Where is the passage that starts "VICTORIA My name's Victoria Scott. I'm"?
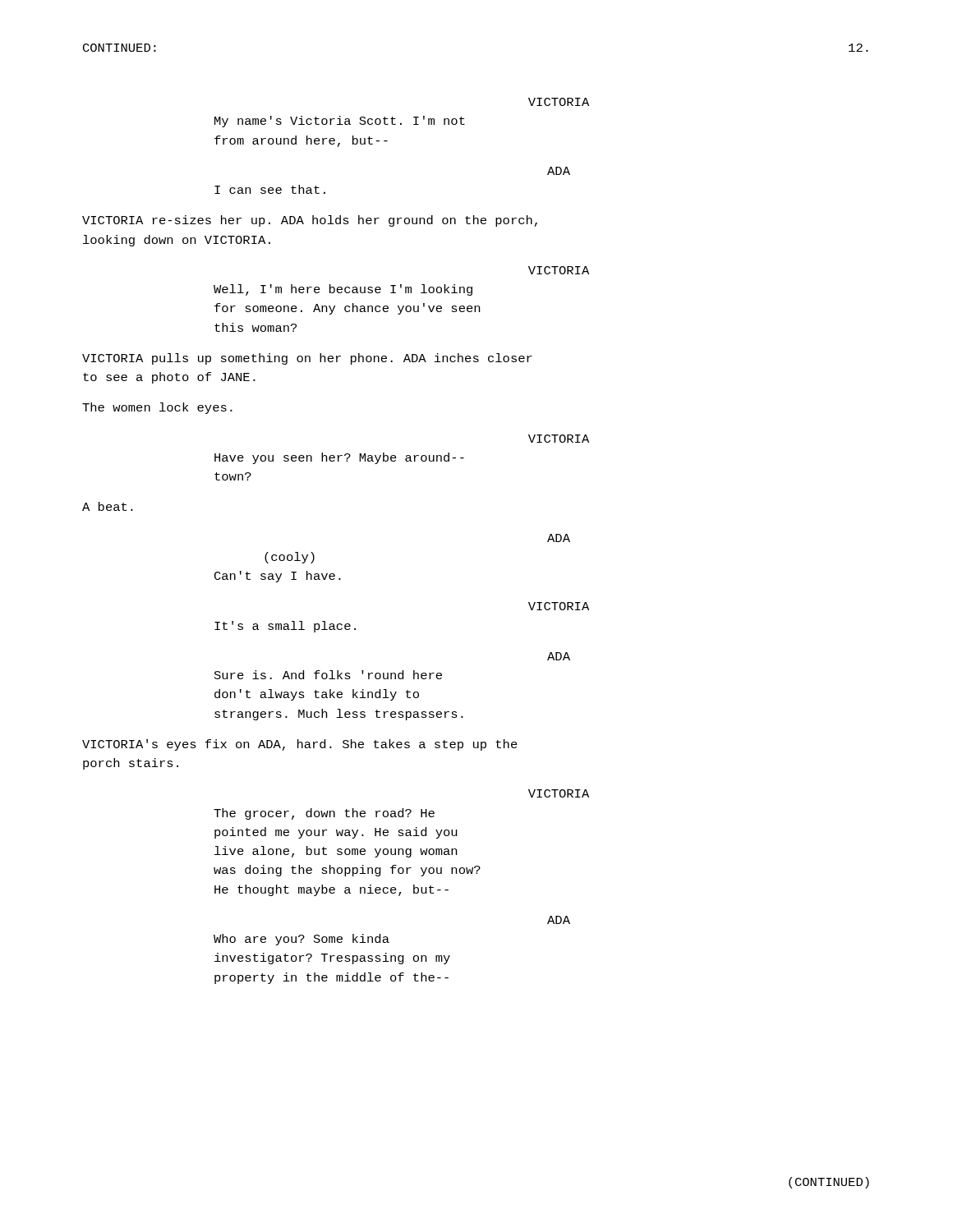The width and height of the screenshot is (953, 1232). pos(559,102)
